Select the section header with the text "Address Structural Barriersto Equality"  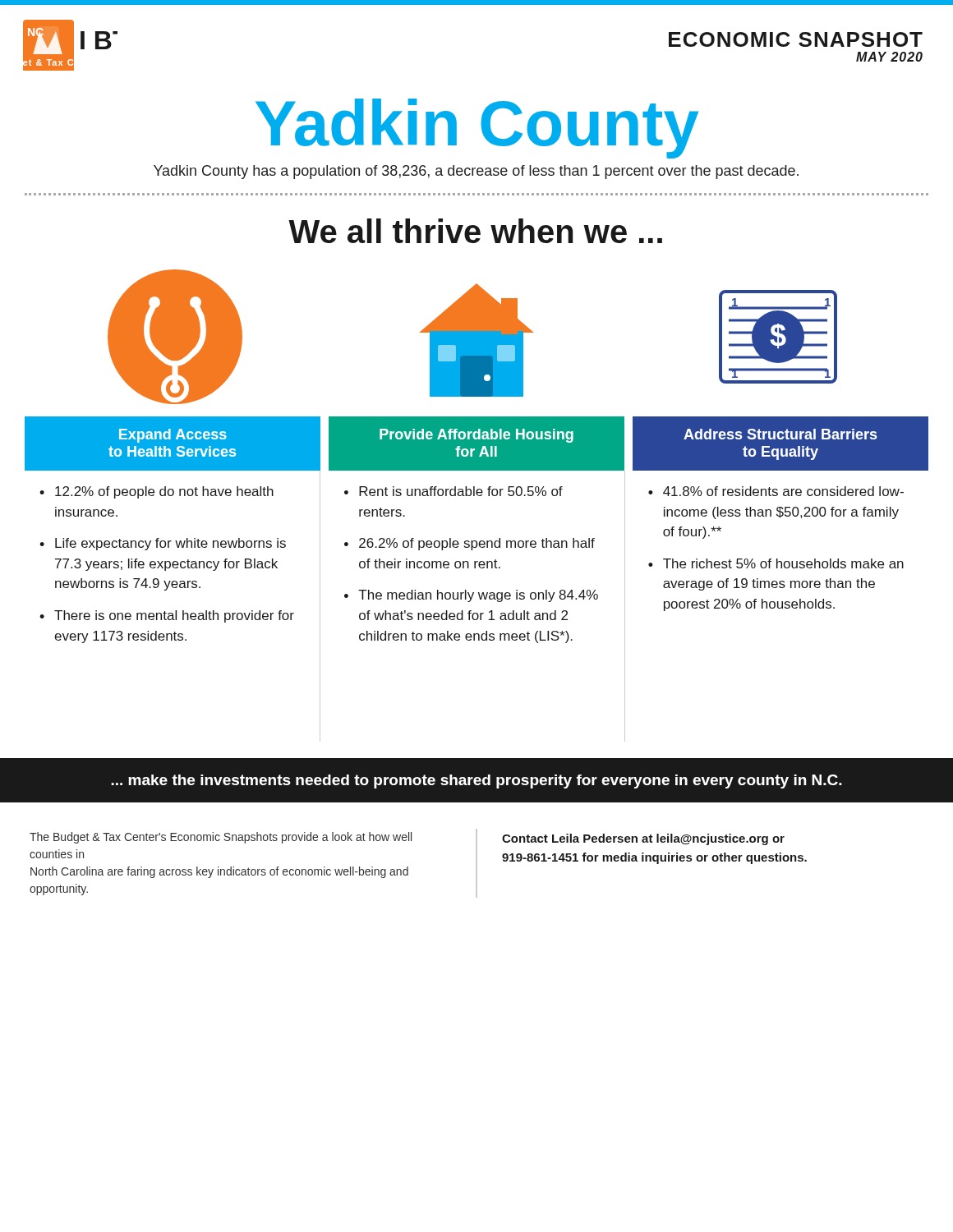tap(780, 443)
